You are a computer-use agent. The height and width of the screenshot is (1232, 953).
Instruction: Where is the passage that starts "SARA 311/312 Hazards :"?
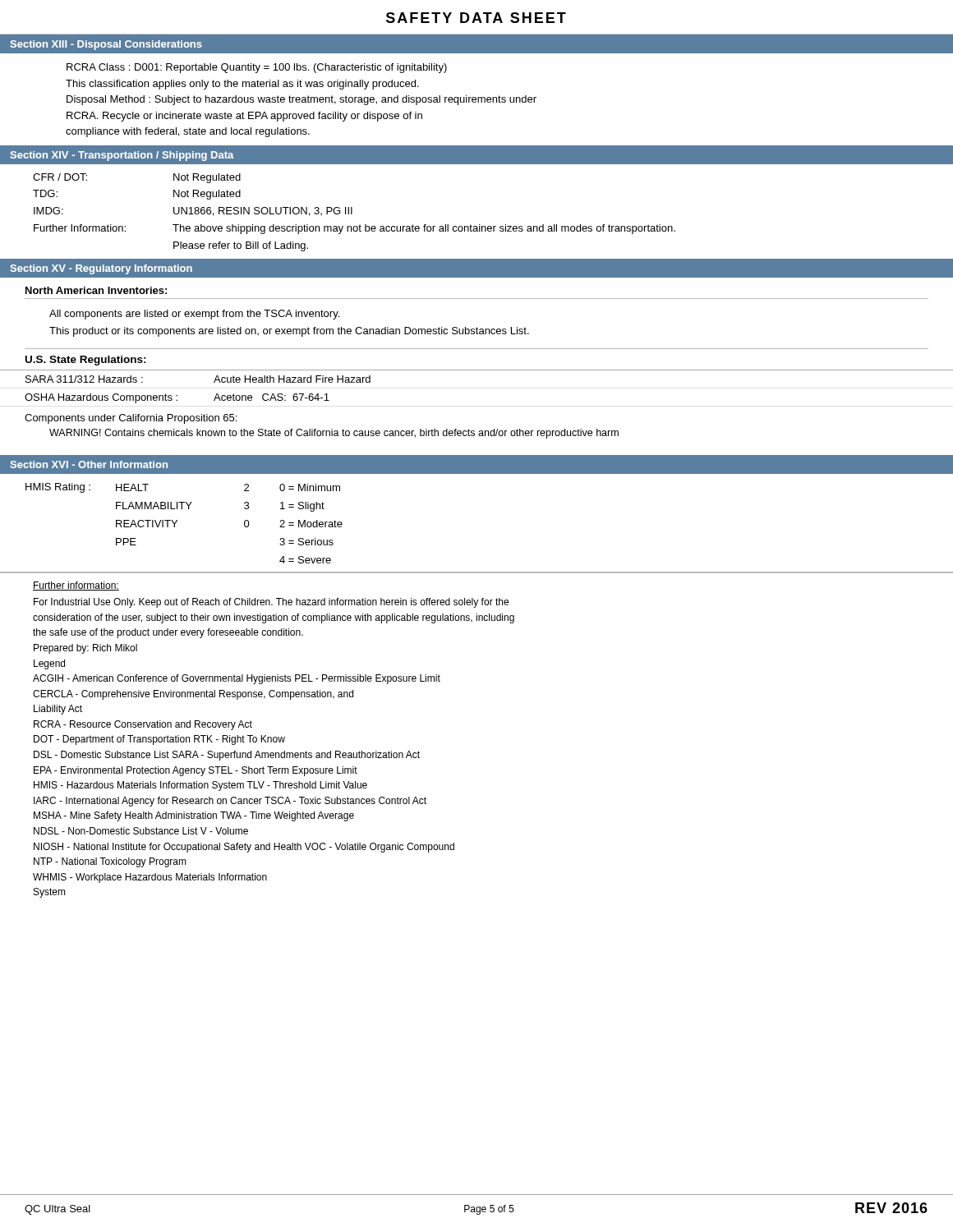476,379
